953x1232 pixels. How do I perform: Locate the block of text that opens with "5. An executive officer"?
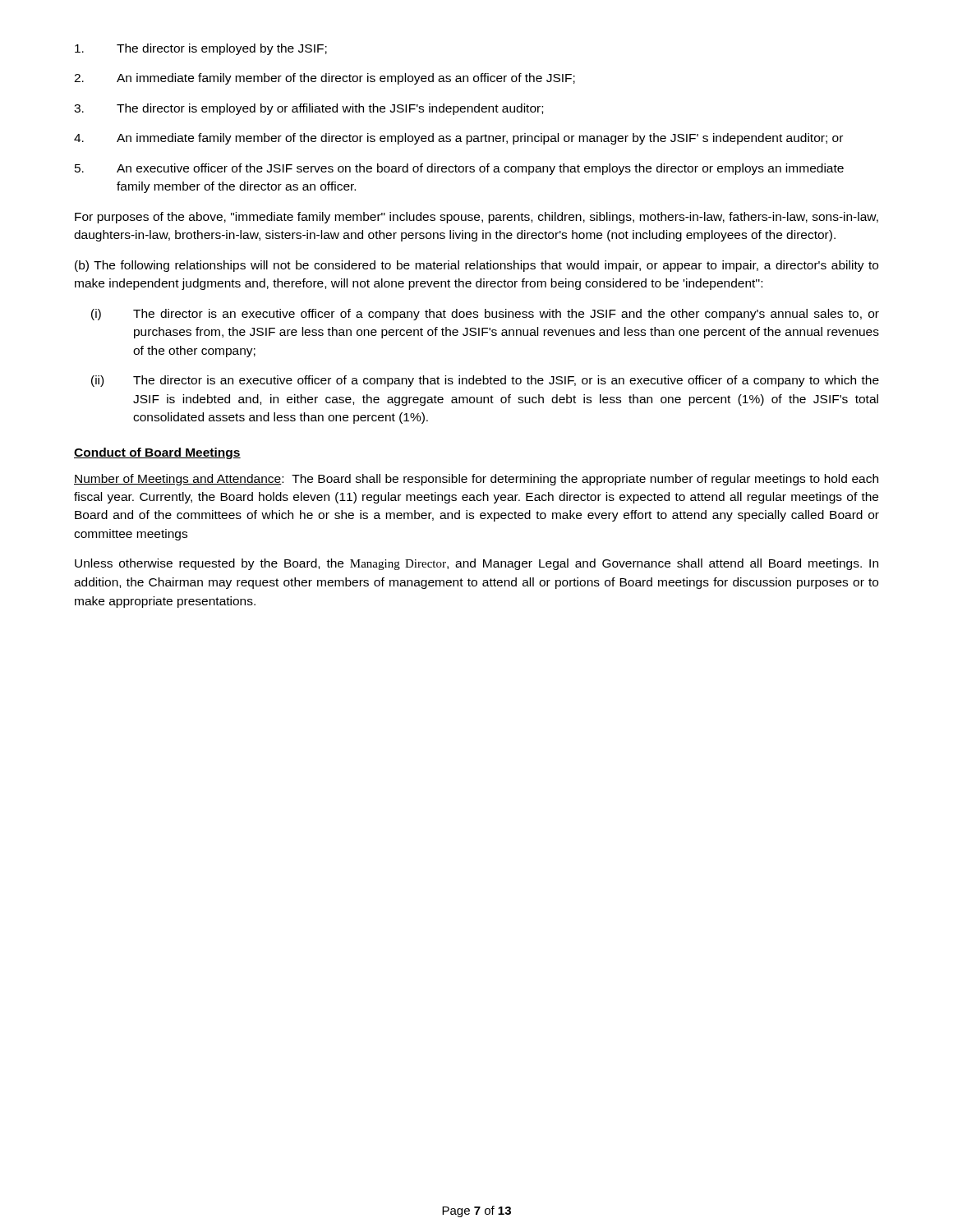click(476, 178)
